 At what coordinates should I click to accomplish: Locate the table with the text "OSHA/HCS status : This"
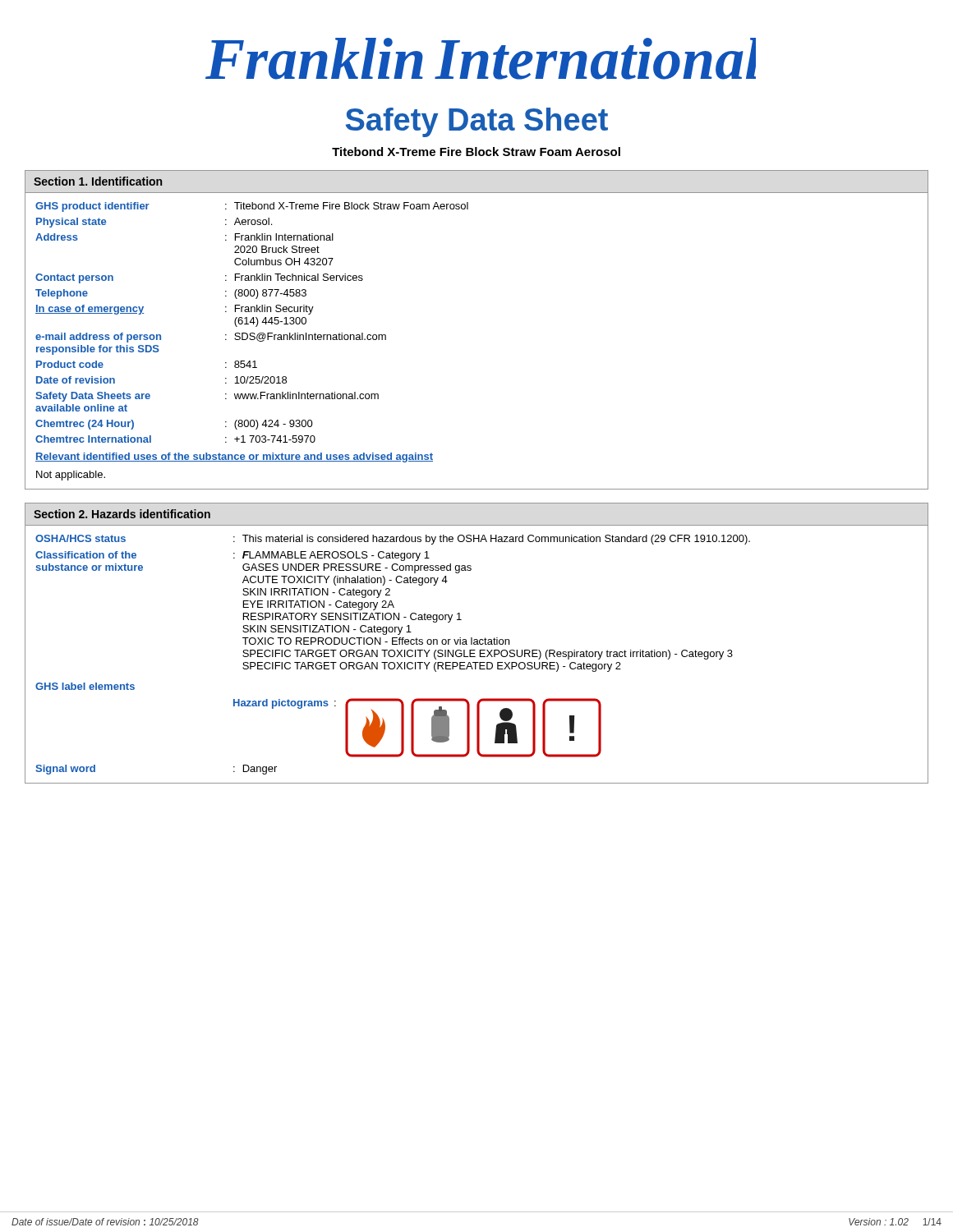point(476,655)
